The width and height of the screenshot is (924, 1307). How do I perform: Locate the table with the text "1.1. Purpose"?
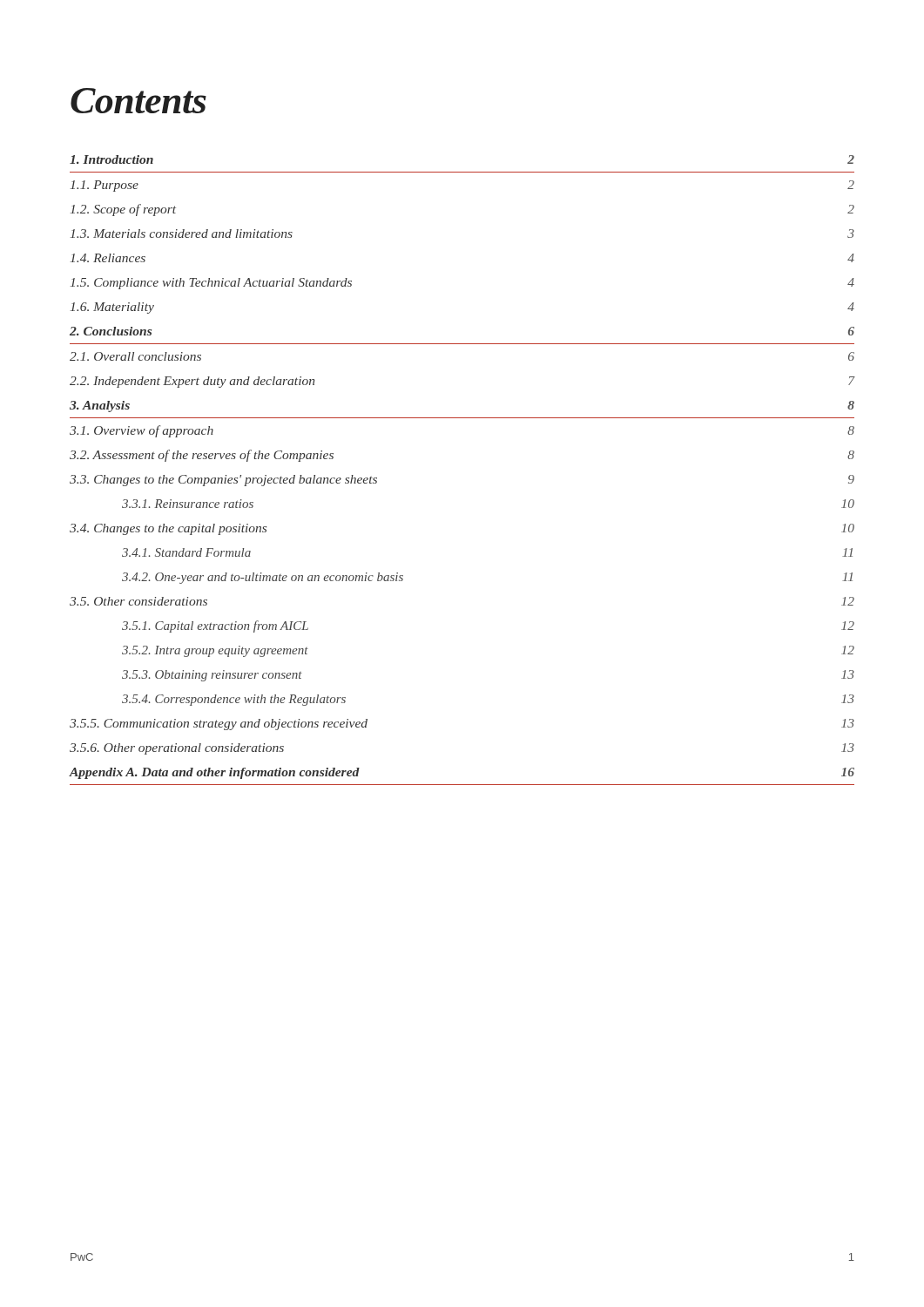point(462,466)
